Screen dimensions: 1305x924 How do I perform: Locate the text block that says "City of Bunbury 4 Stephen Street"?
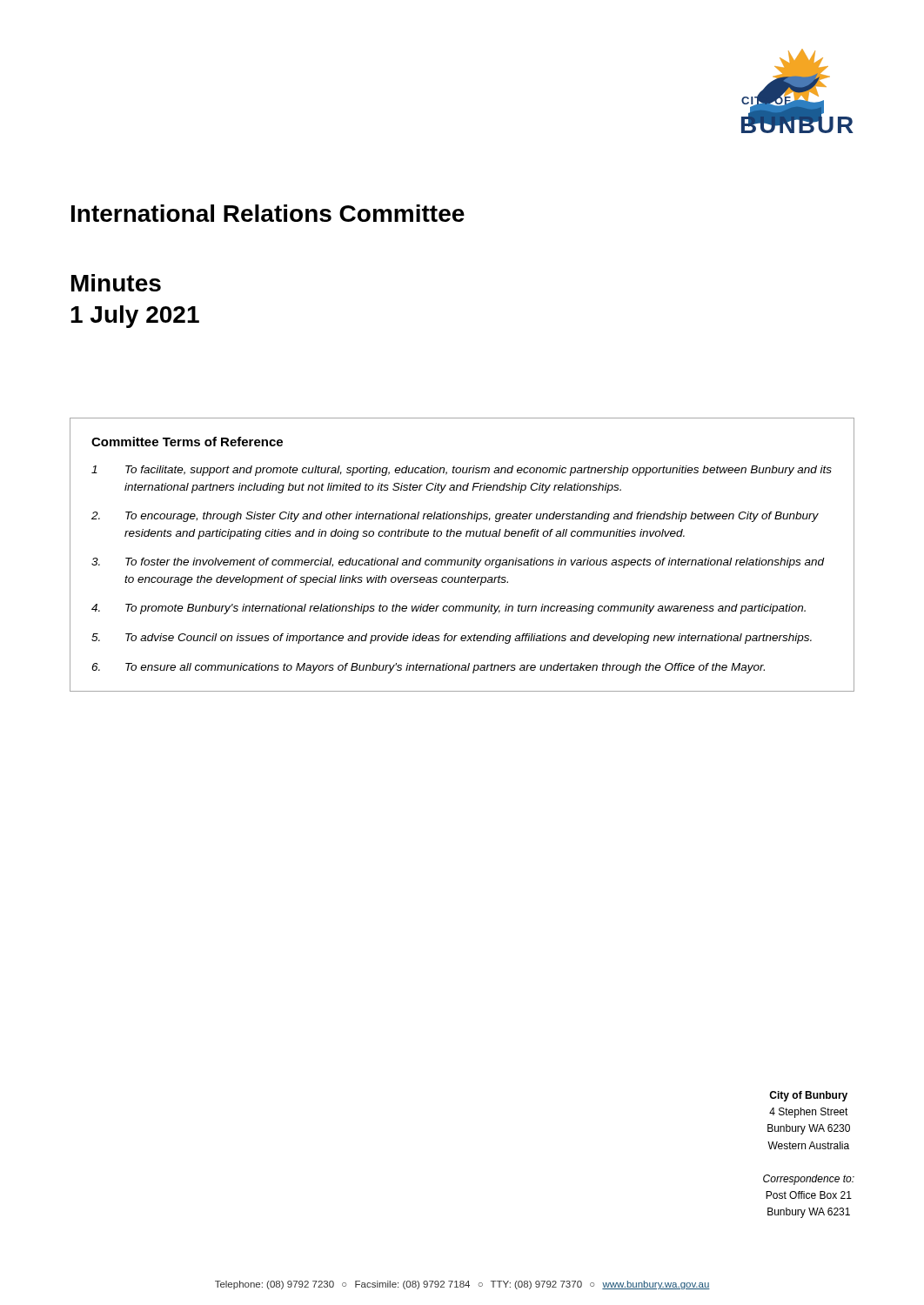click(x=809, y=1154)
